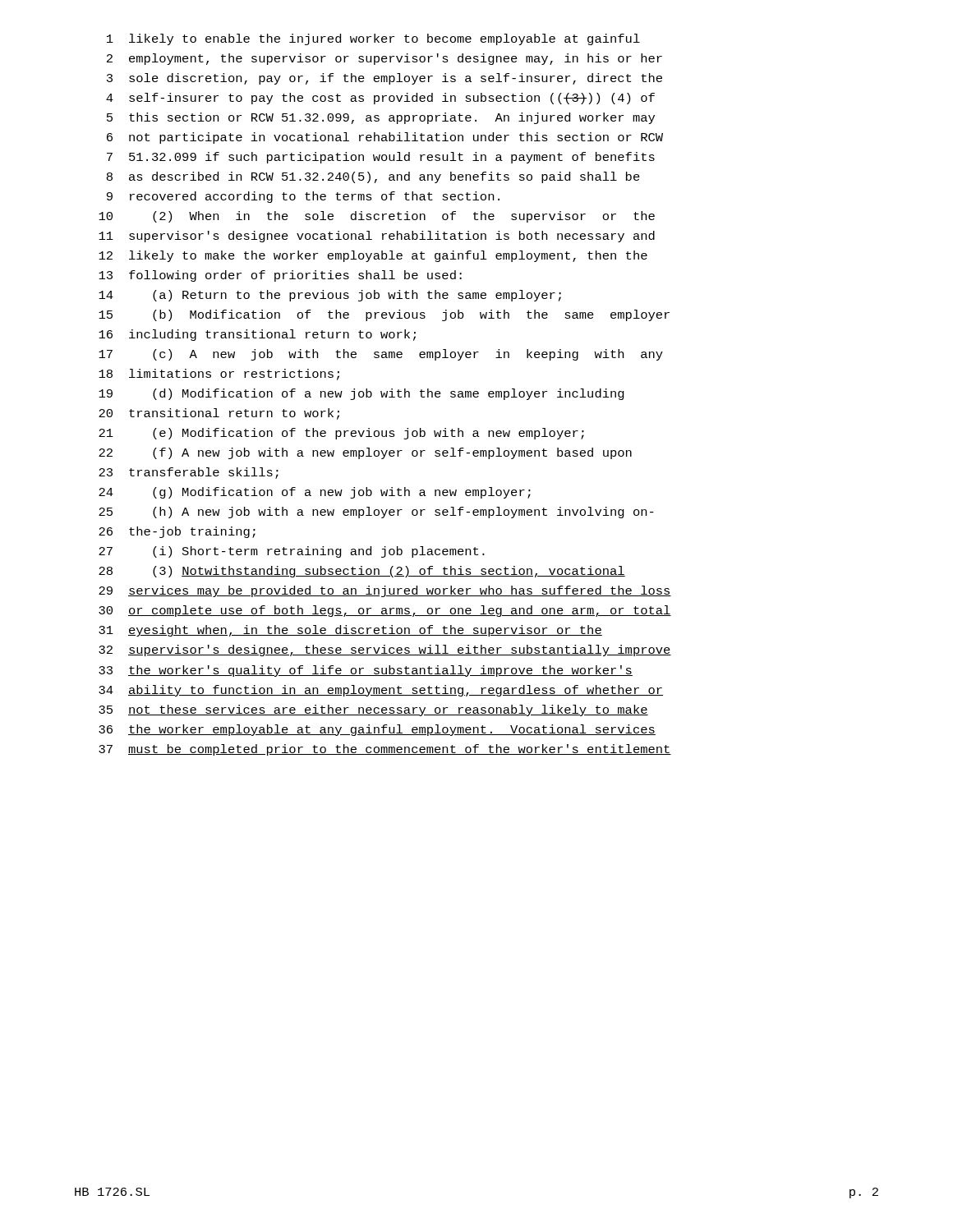953x1232 pixels.
Task: Navigate to the element starting "10 (2) When in the sole"
Action: [485, 247]
